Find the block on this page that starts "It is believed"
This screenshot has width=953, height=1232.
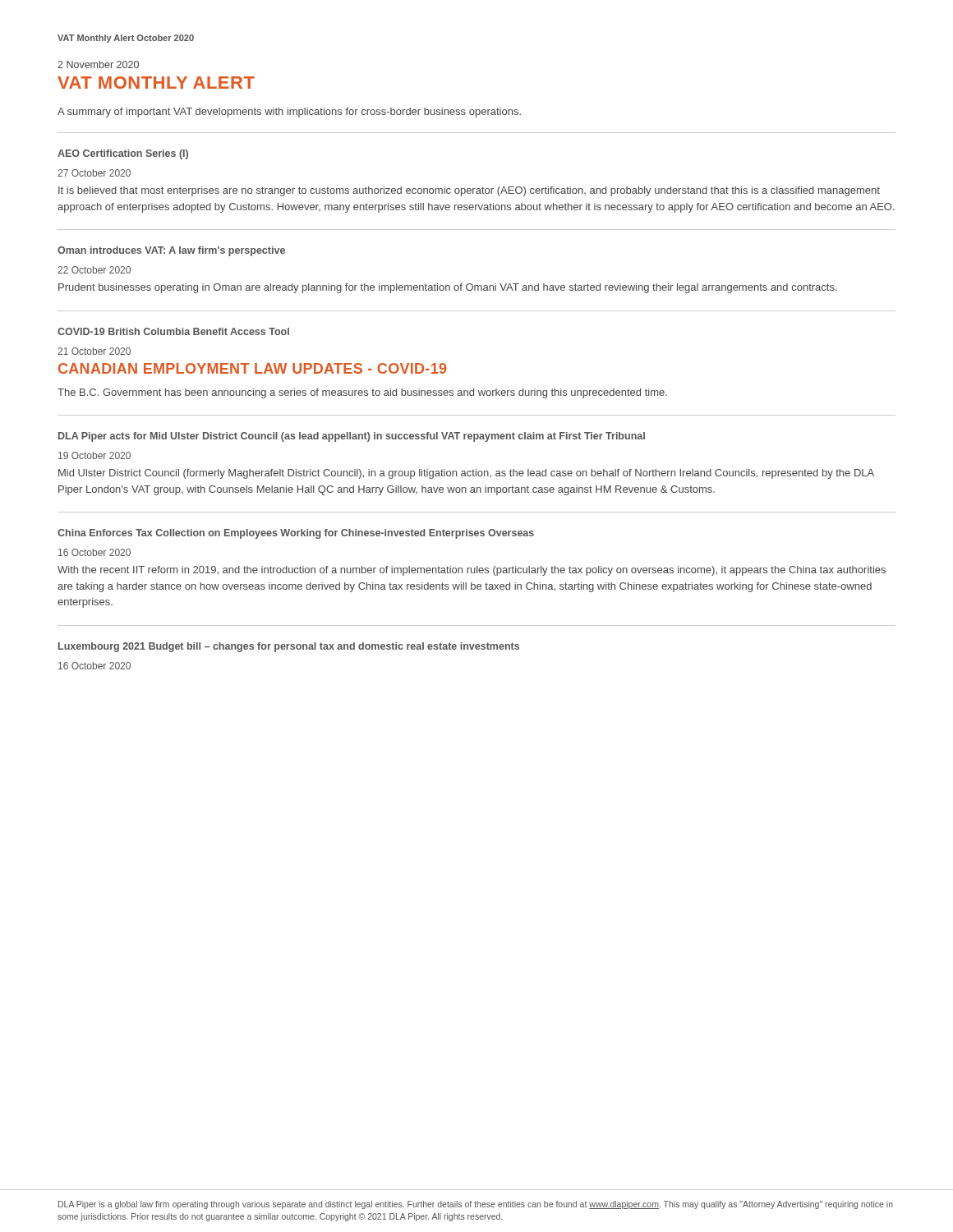point(476,198)
